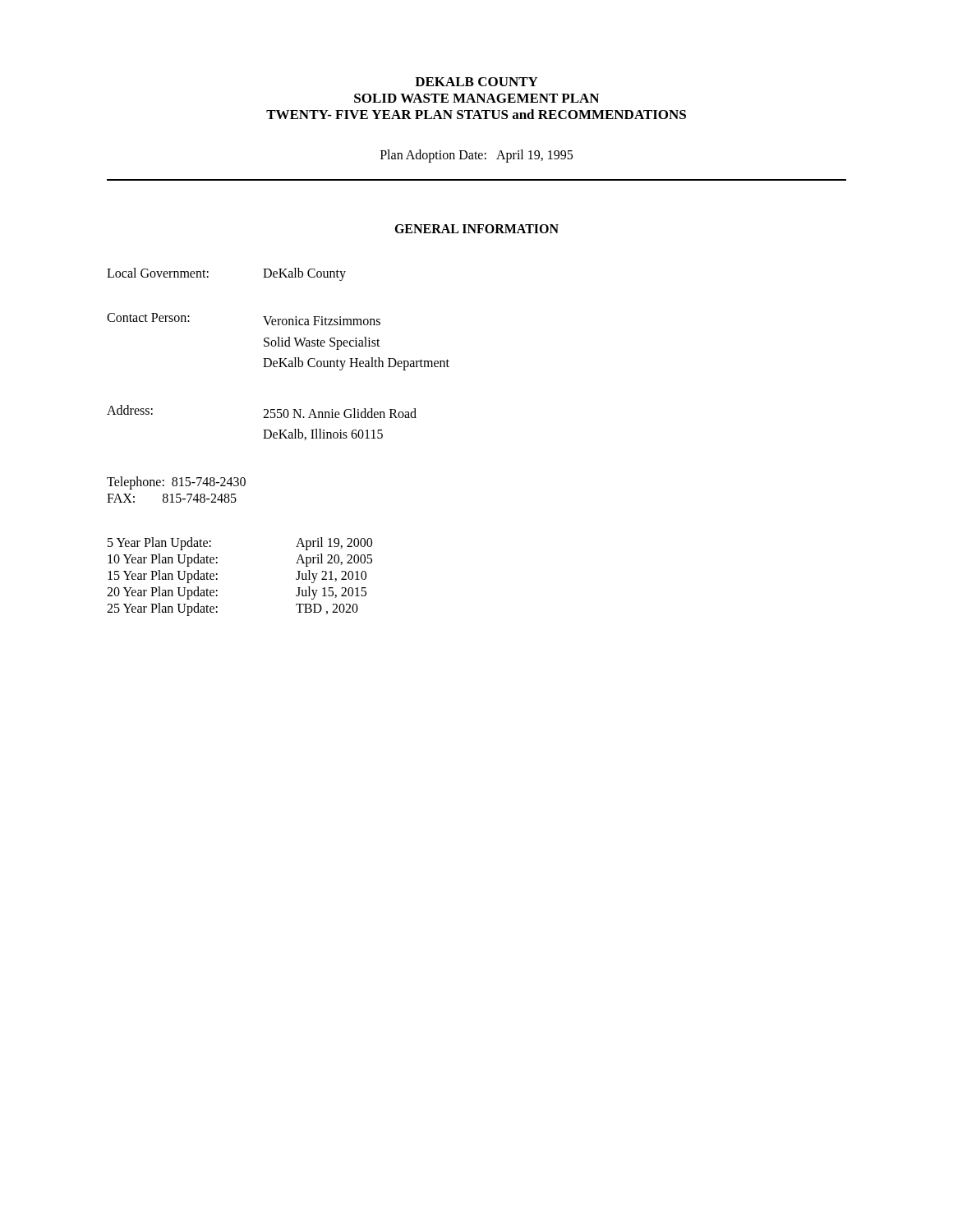The width and height of the screenshot is (953, 1232).
Task: Locate the block of text that opens with "Plan Adoption Date:"
Action: (x=476, y=155)
